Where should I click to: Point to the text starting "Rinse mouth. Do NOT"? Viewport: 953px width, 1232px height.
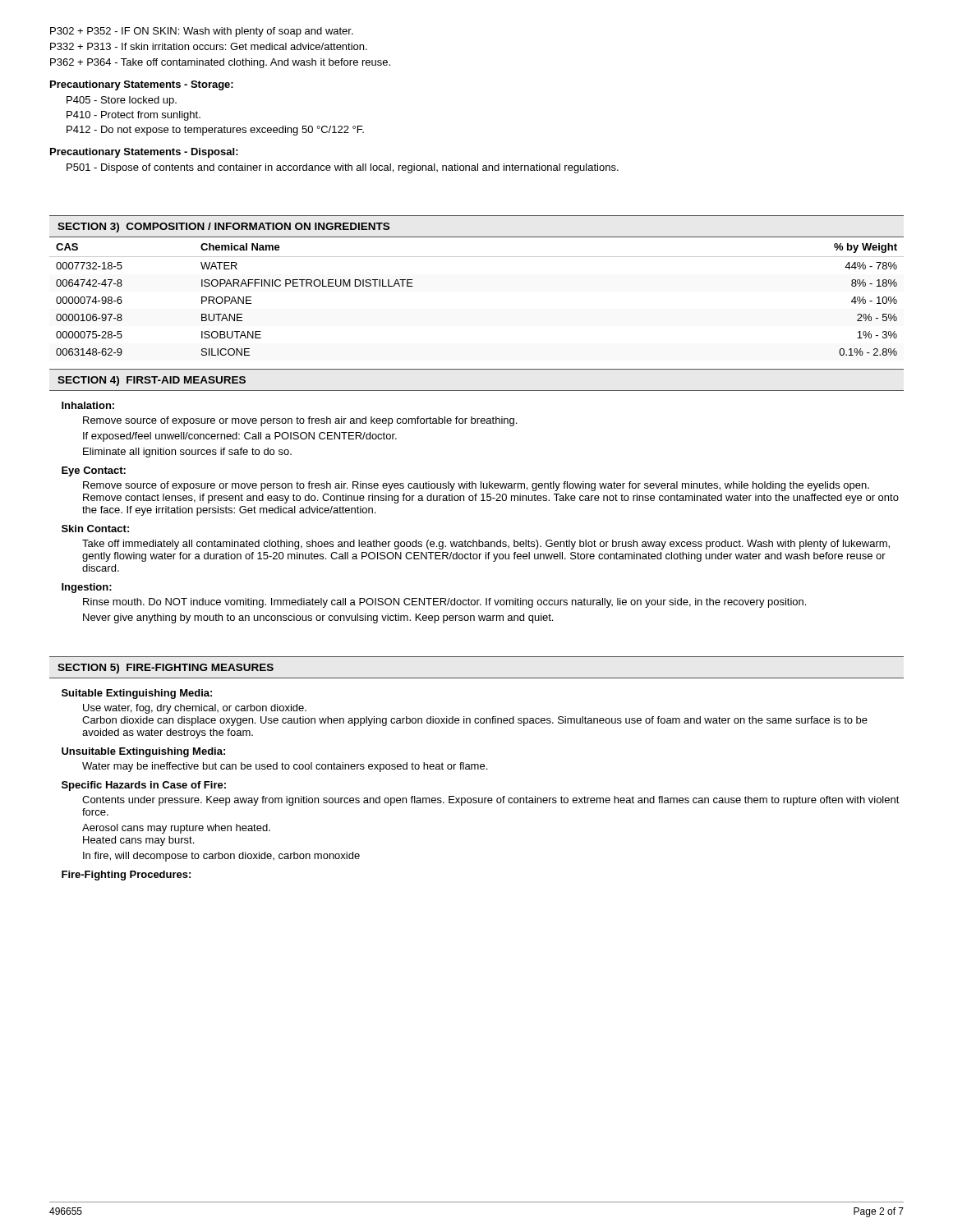(445, 602)
